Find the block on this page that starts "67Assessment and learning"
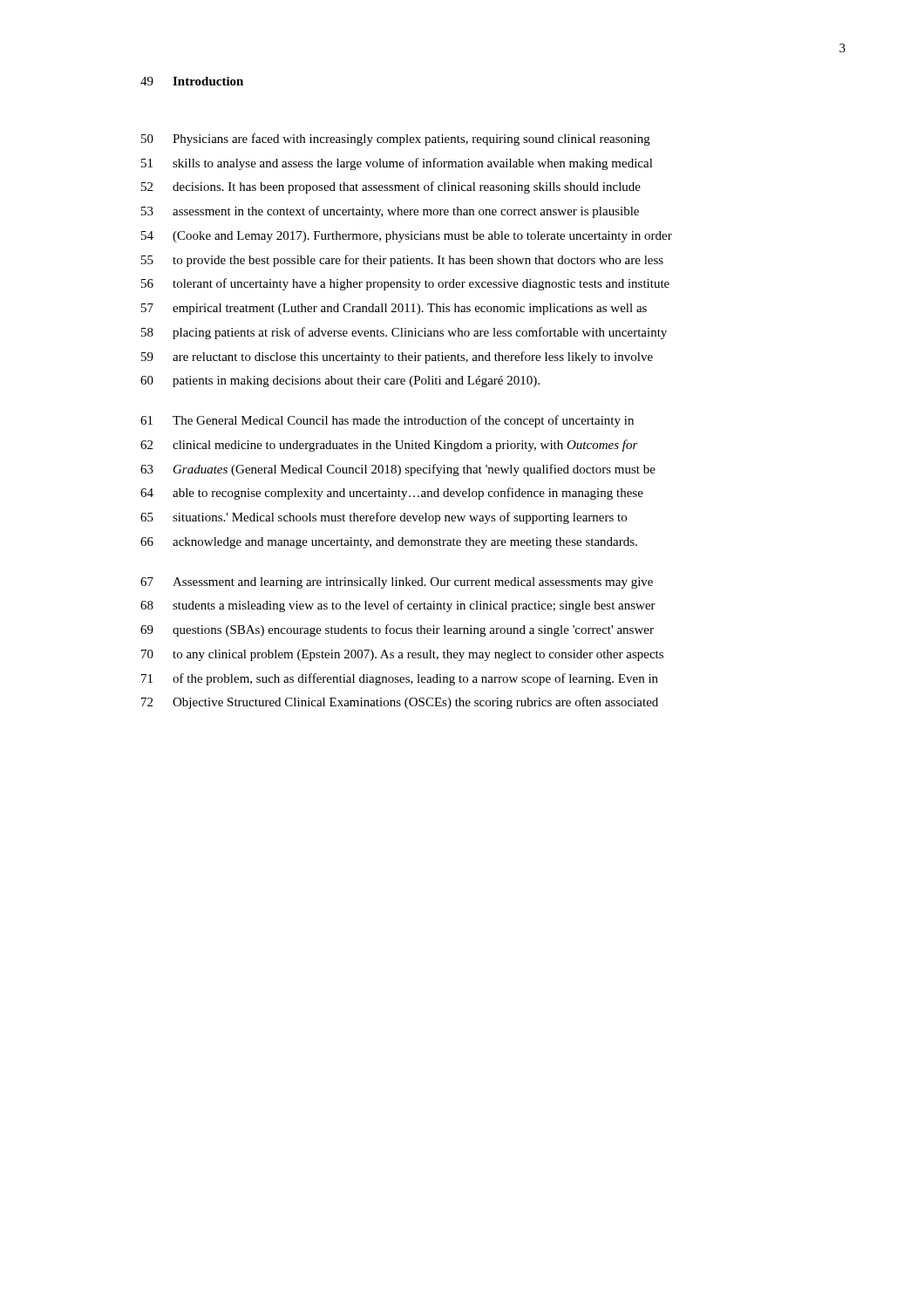The height and width of the screenshot is (1308, 924). [479, 642]
